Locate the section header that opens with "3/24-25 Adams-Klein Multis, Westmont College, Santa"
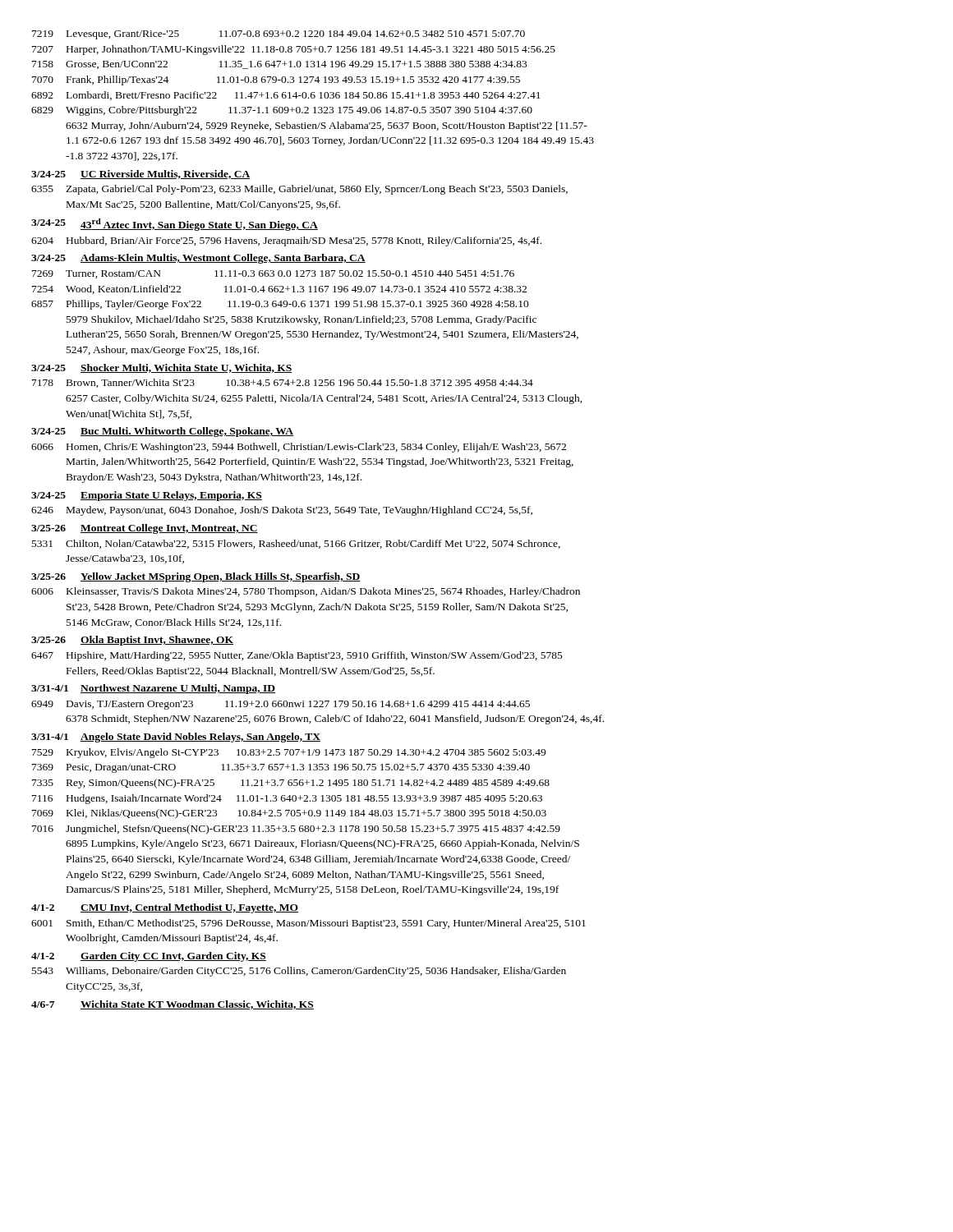This screenshot has height=1232, width=953. tap(198, 258)
